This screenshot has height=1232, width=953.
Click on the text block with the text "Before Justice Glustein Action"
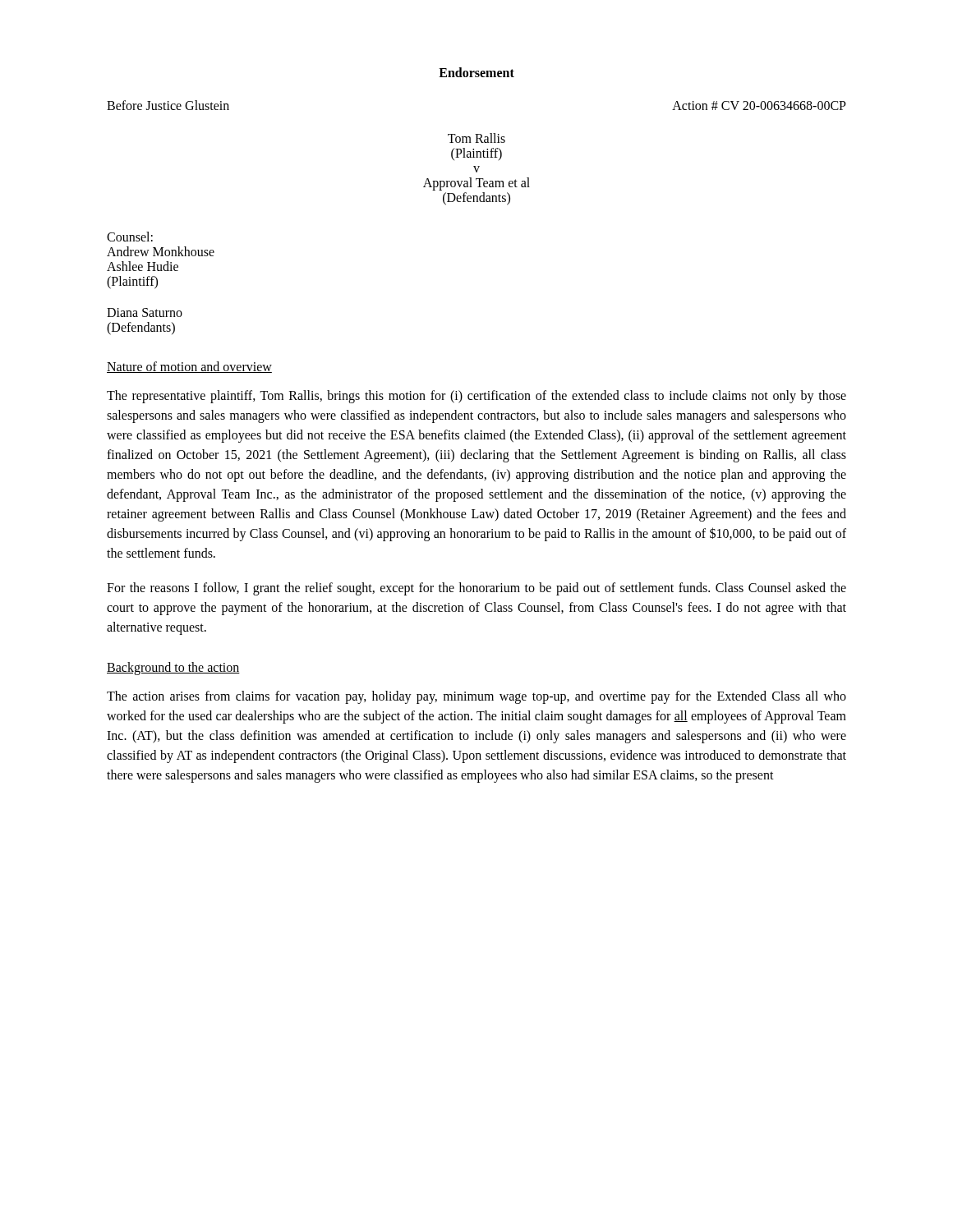164,105
